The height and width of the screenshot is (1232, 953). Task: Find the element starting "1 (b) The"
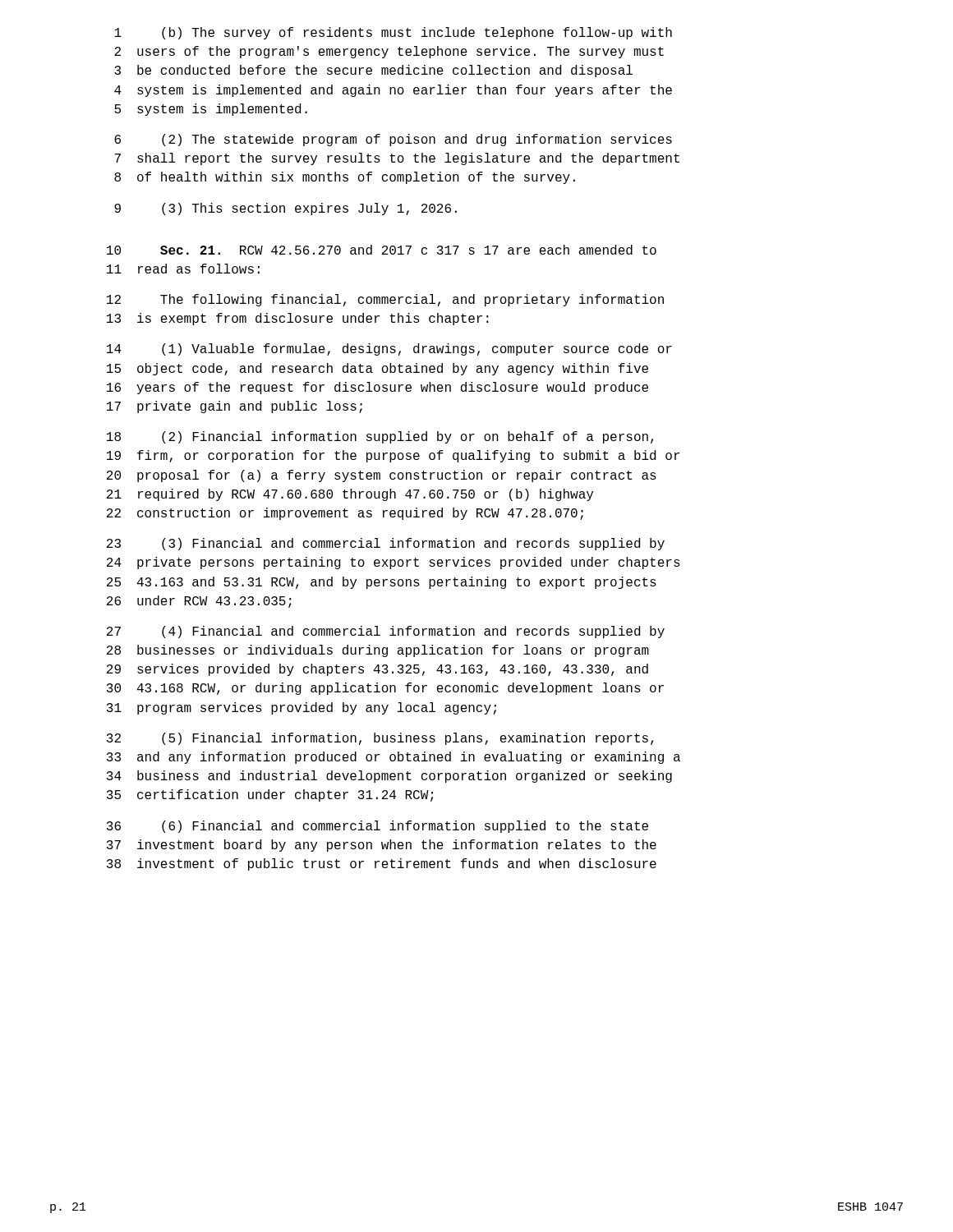pos(493,34)
